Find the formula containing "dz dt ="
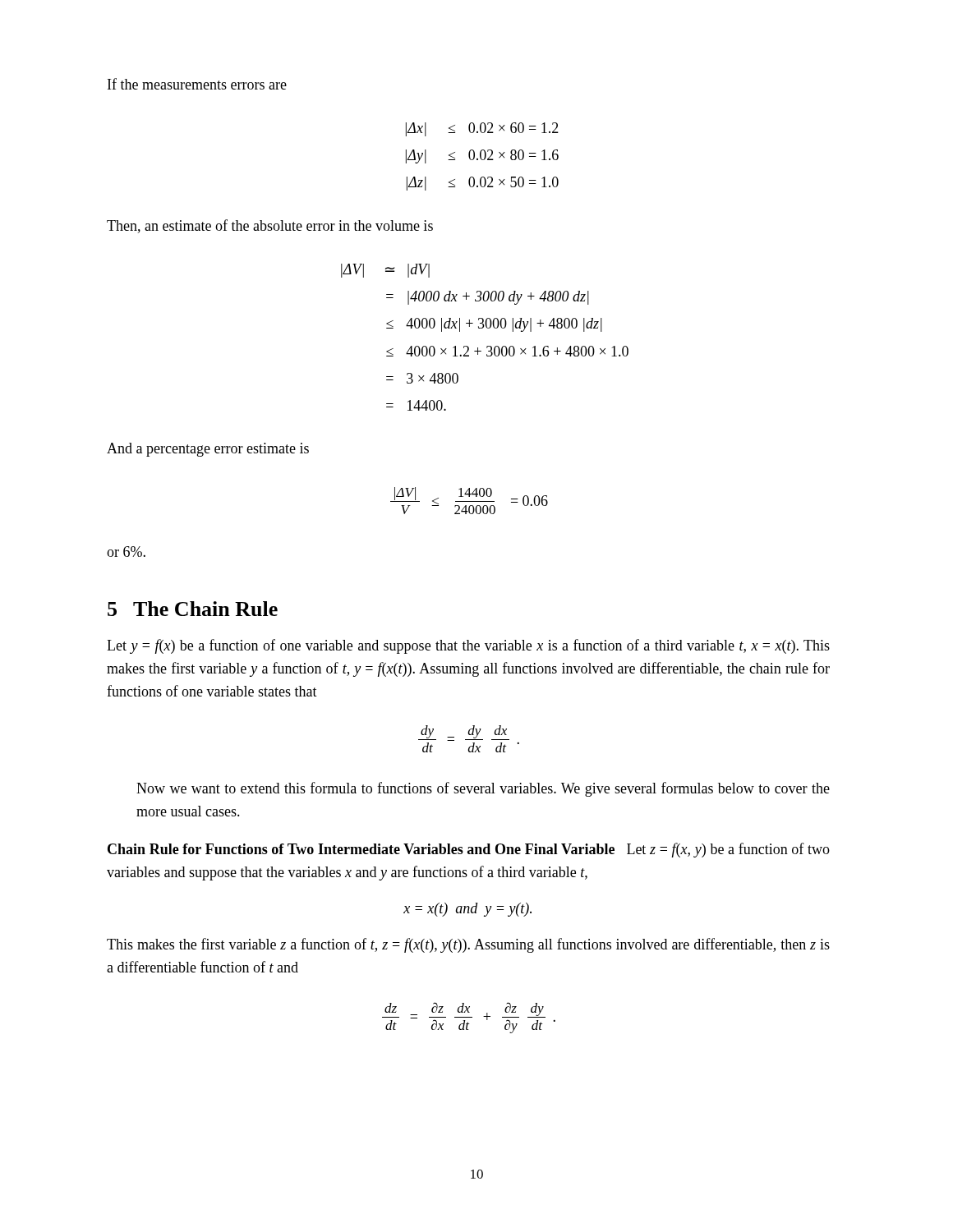The height and width of the screenshot is (1232, 953). click(x=468, y=1017)
